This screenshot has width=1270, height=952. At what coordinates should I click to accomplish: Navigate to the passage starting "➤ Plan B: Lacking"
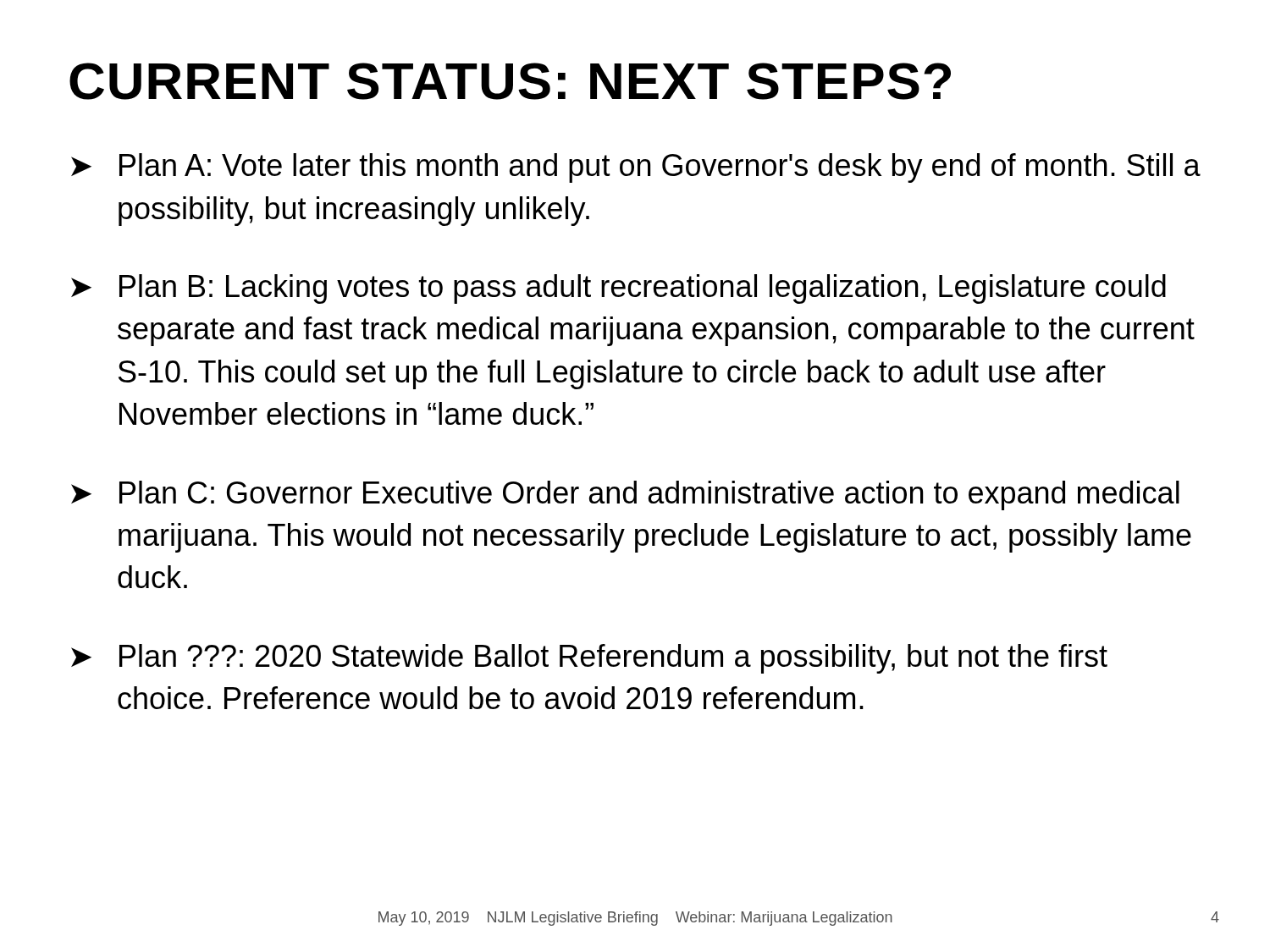(635, 351)
